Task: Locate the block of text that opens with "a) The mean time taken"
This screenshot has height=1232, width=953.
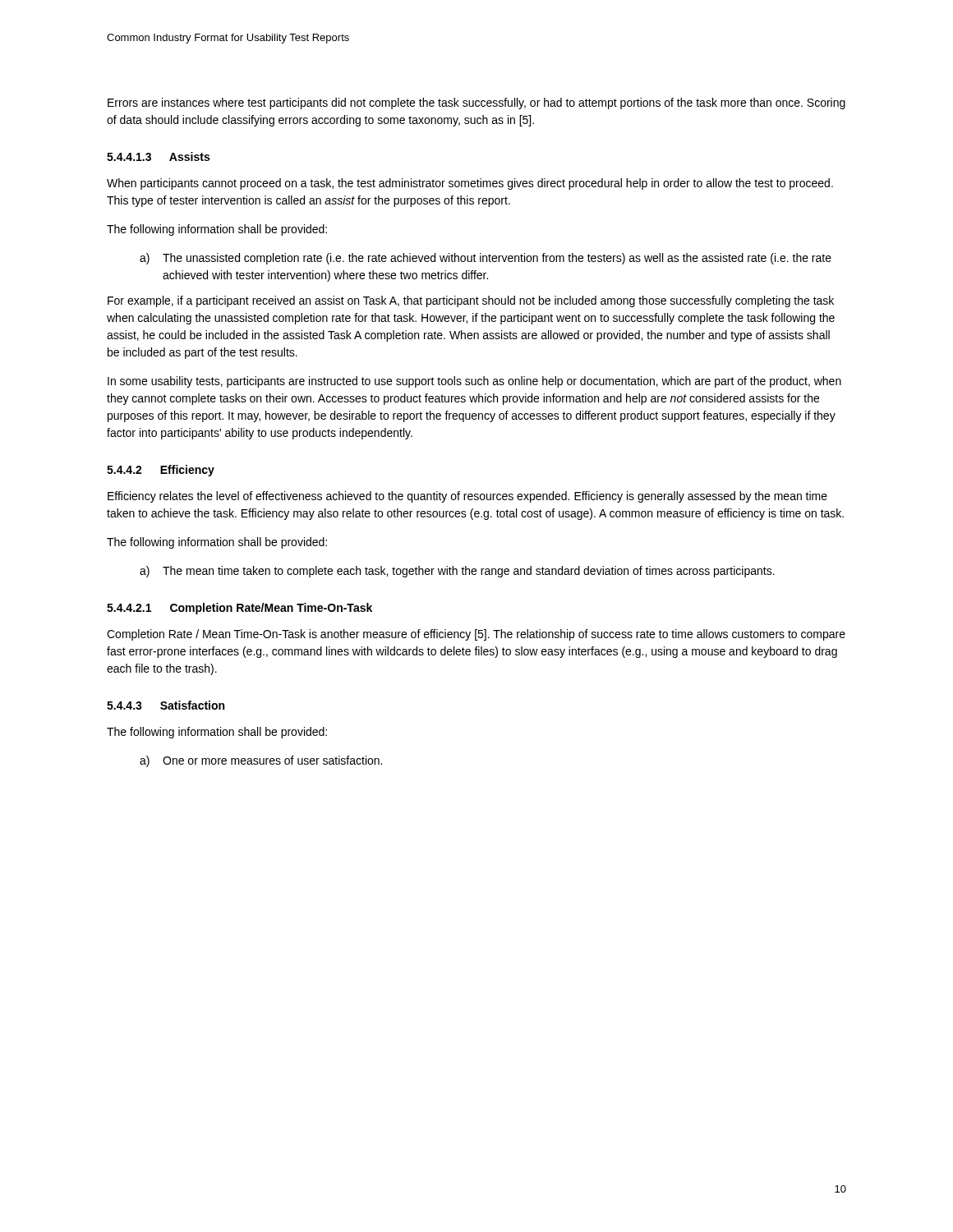Action: (x=493, y=571)
